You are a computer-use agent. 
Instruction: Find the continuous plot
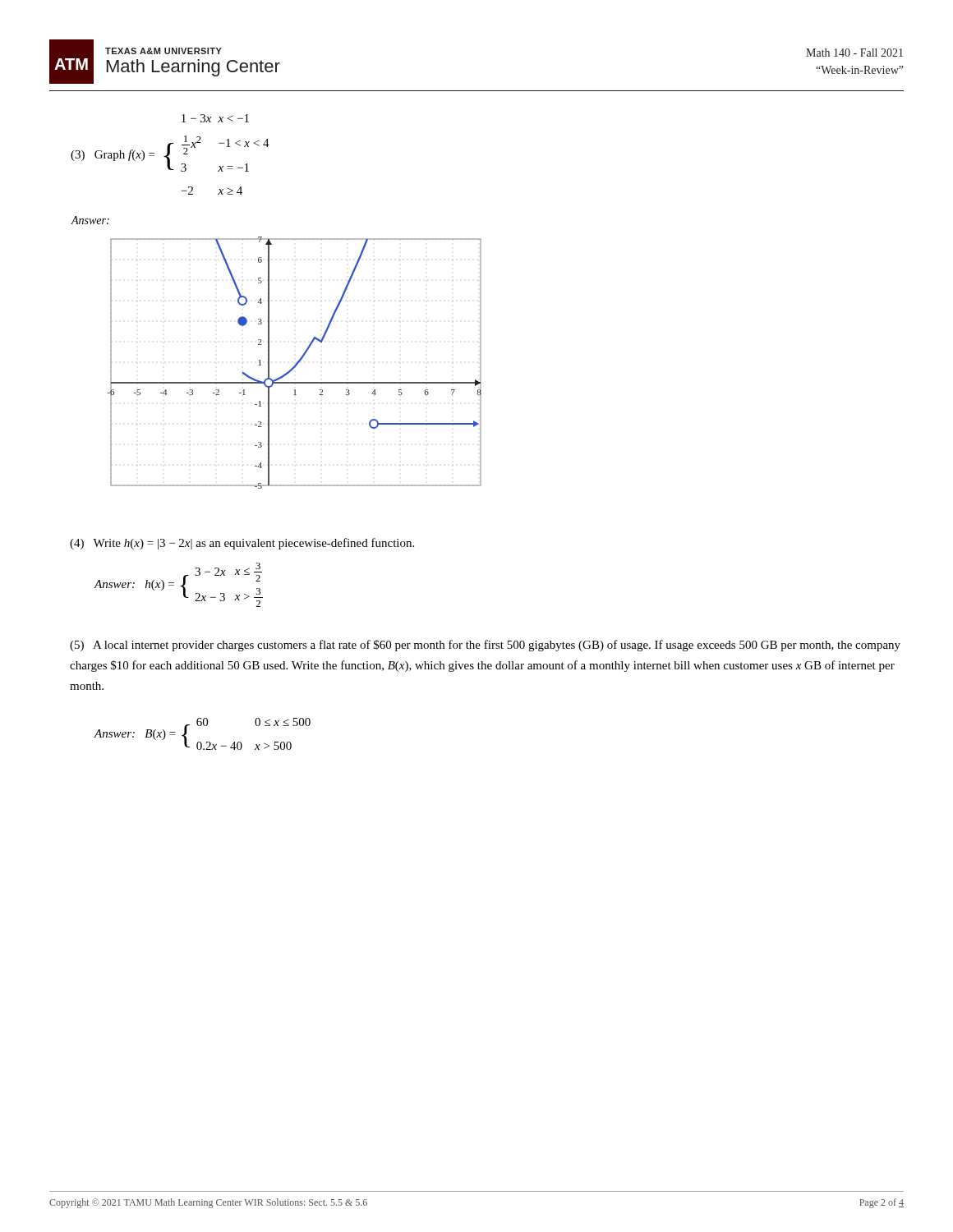point(487,372)
